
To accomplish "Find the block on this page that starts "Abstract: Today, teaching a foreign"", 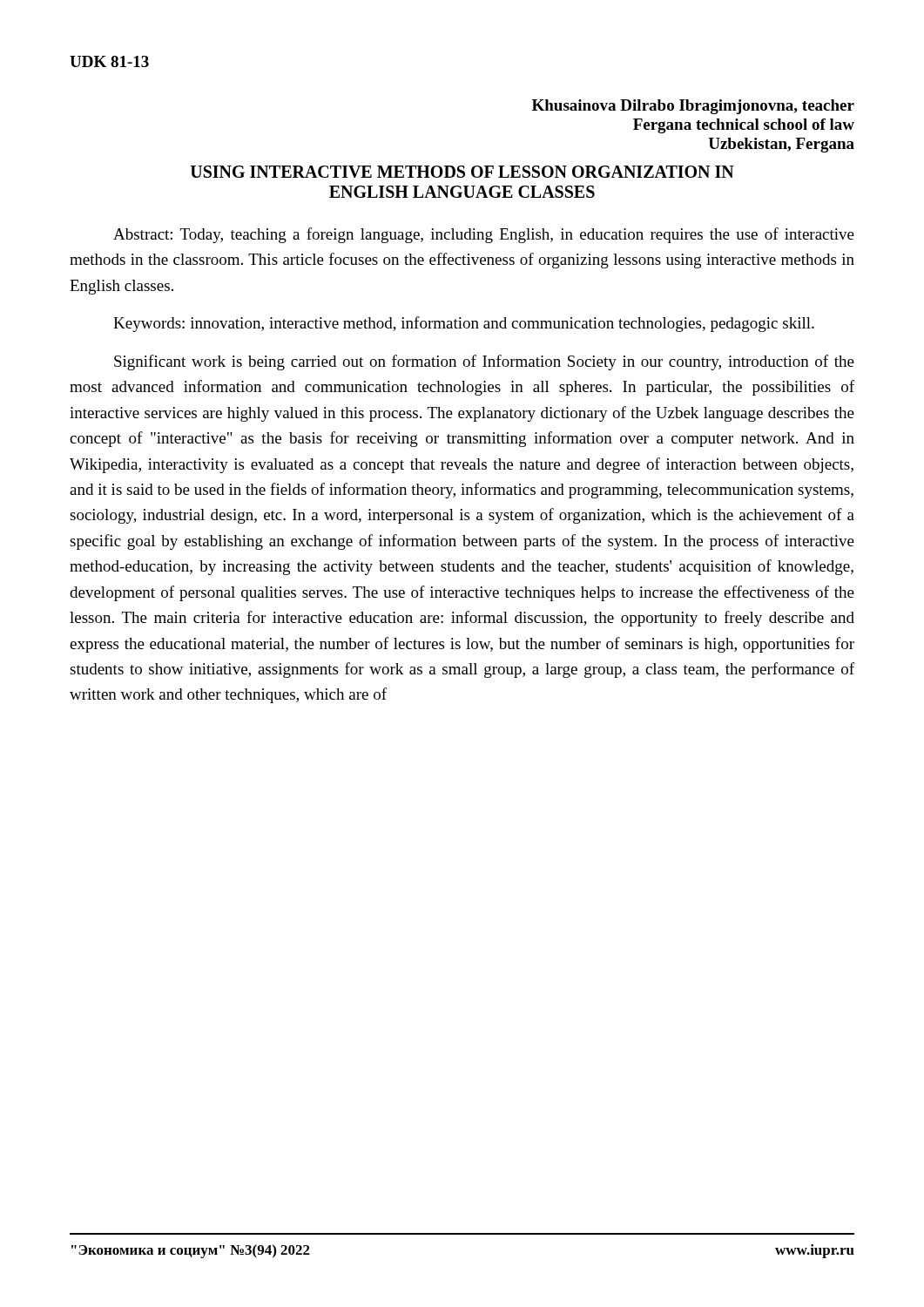I will pyautogui.click(x=462, y=260).
